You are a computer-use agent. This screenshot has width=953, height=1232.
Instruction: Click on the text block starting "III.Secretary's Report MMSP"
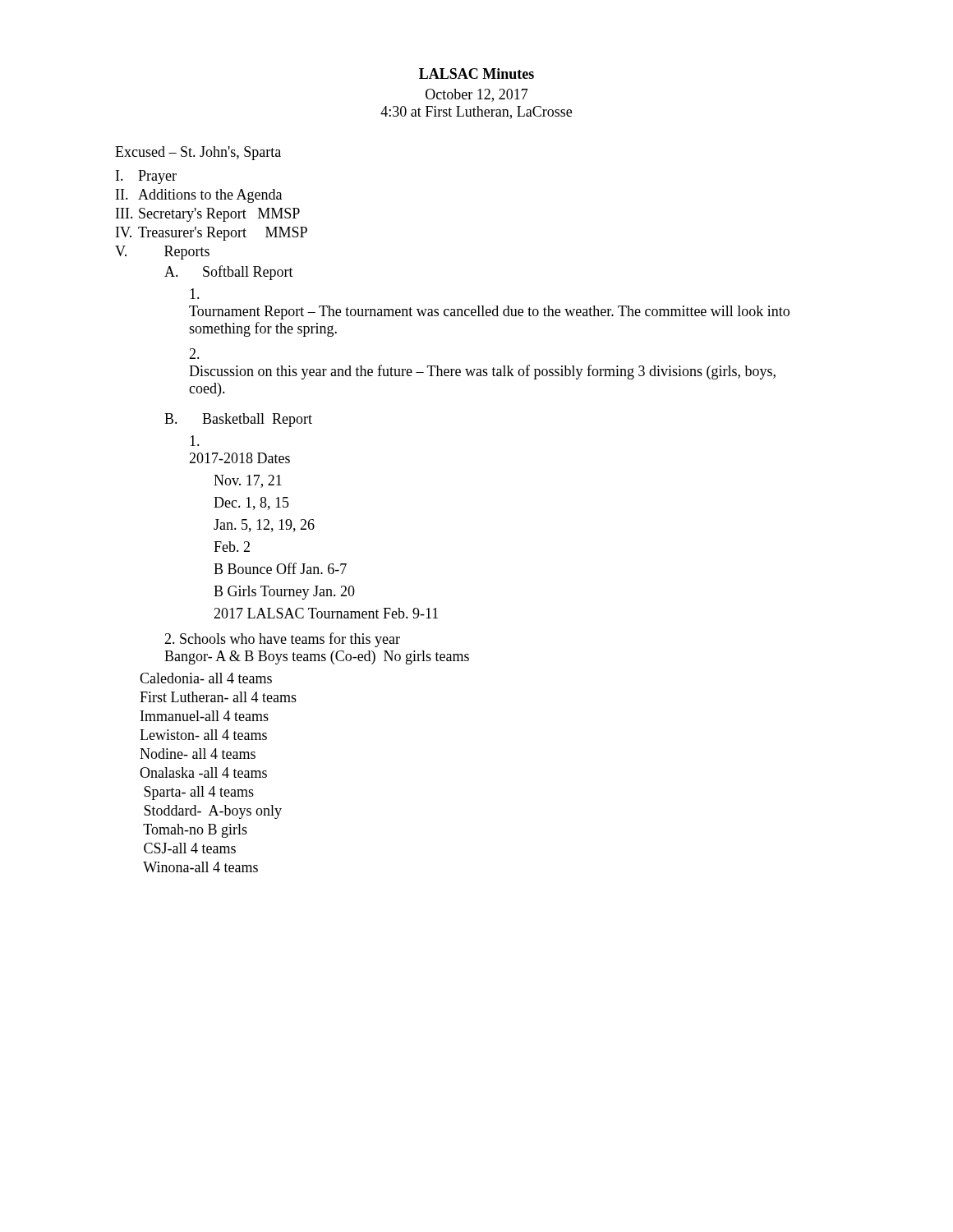pos(208,214)
